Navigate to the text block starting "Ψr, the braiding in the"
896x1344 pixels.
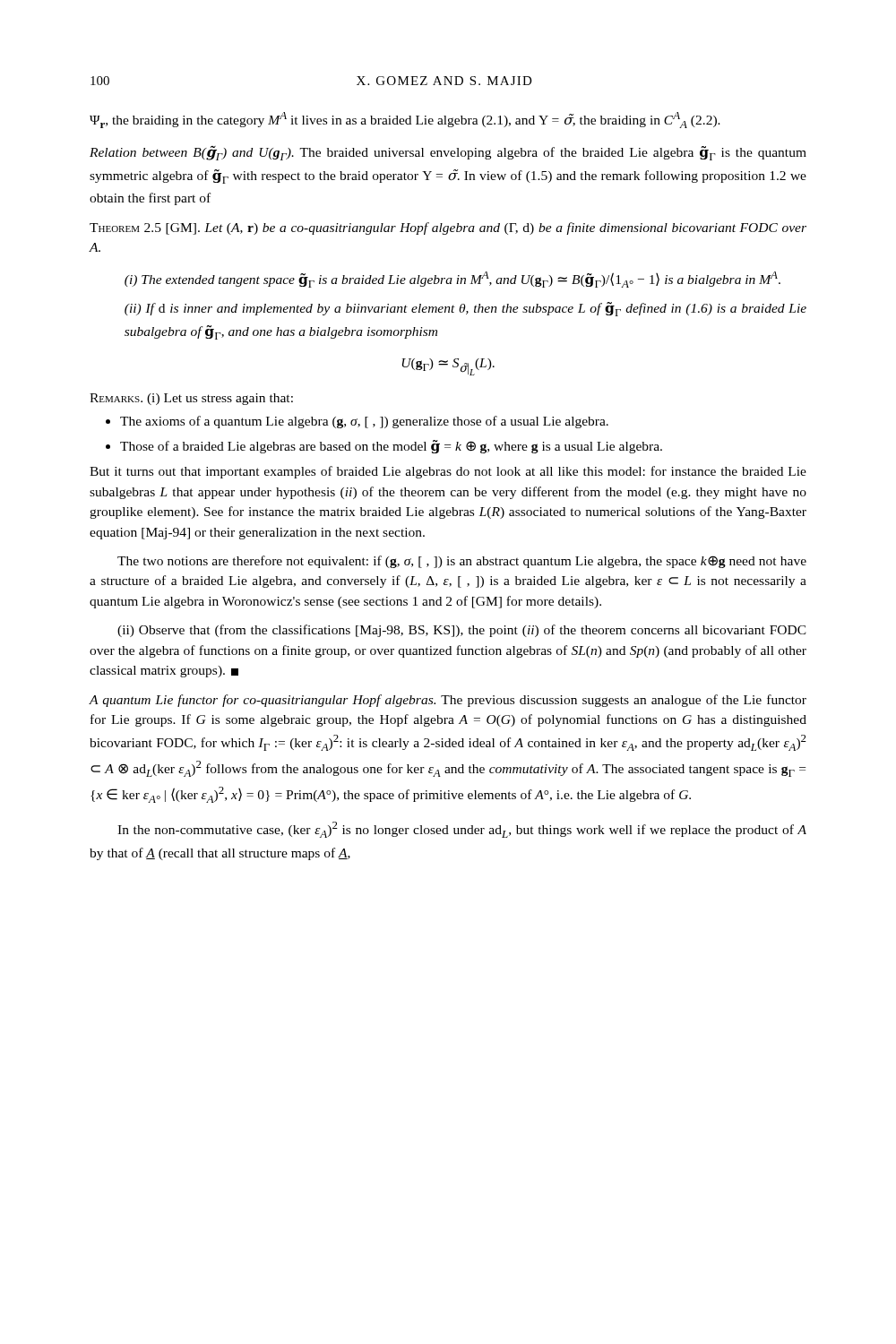tap(448, 120)
